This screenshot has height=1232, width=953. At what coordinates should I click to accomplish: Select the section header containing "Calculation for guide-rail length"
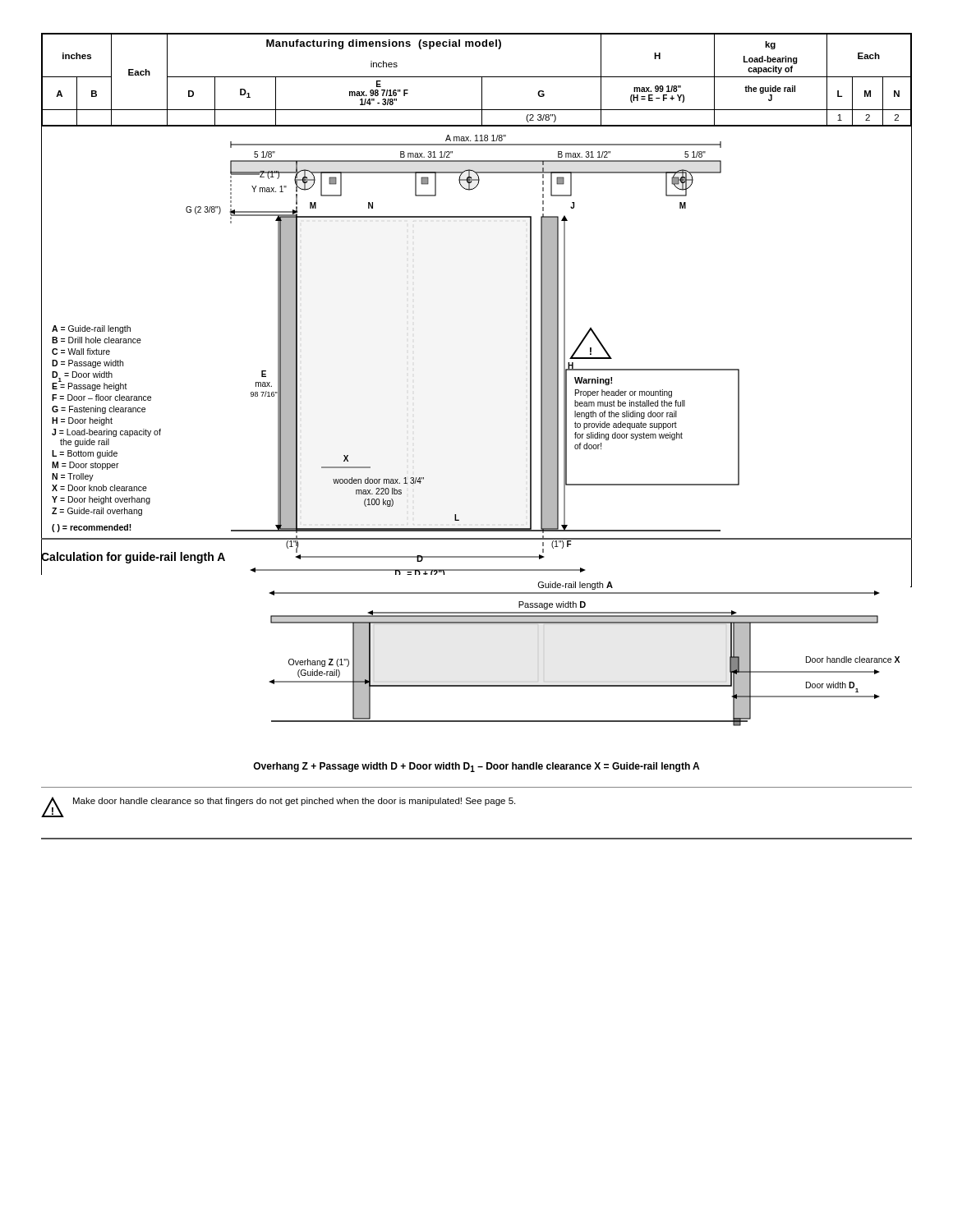click(133, 557)
